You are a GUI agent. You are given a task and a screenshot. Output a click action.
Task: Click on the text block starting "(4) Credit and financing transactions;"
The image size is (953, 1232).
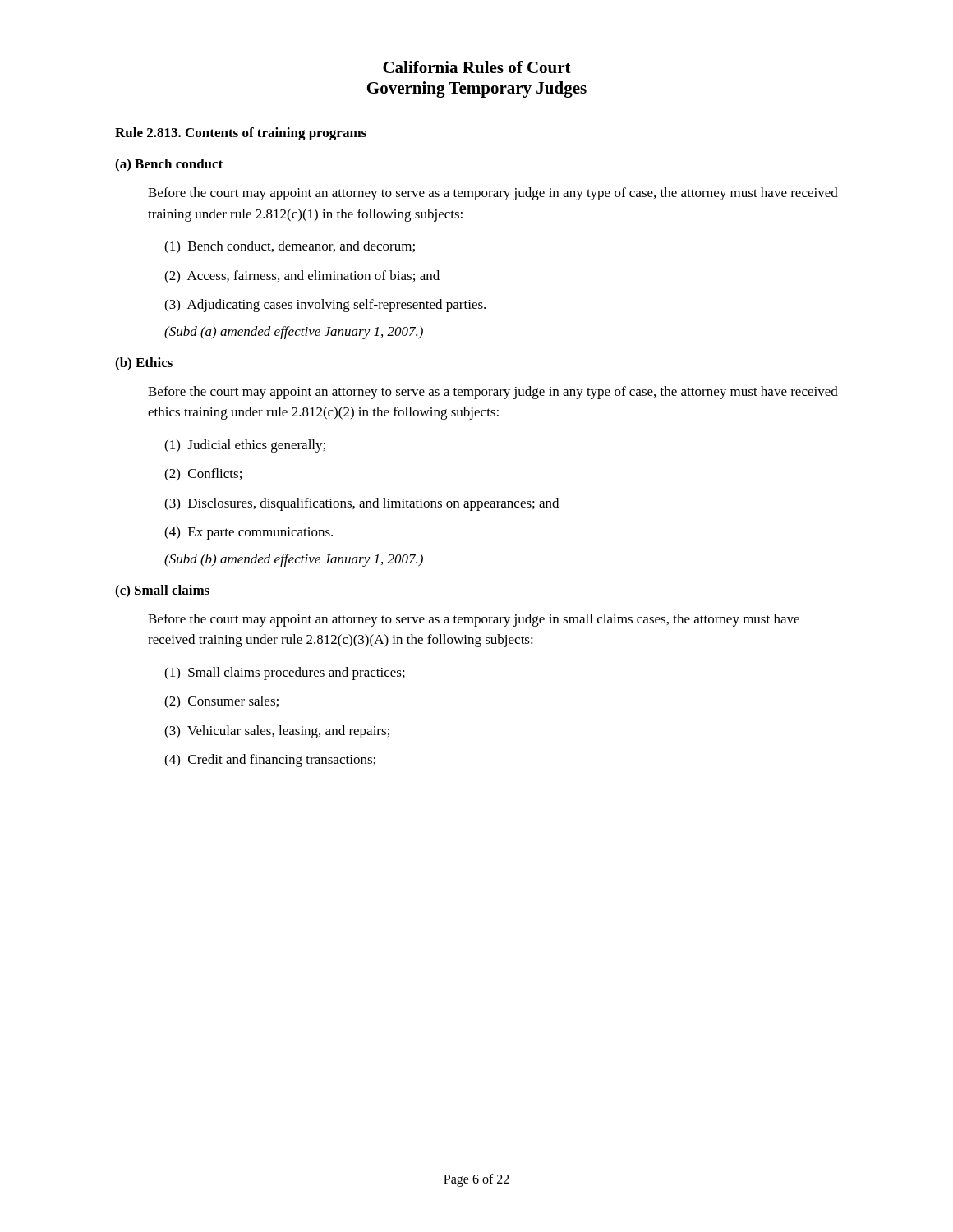270,759
